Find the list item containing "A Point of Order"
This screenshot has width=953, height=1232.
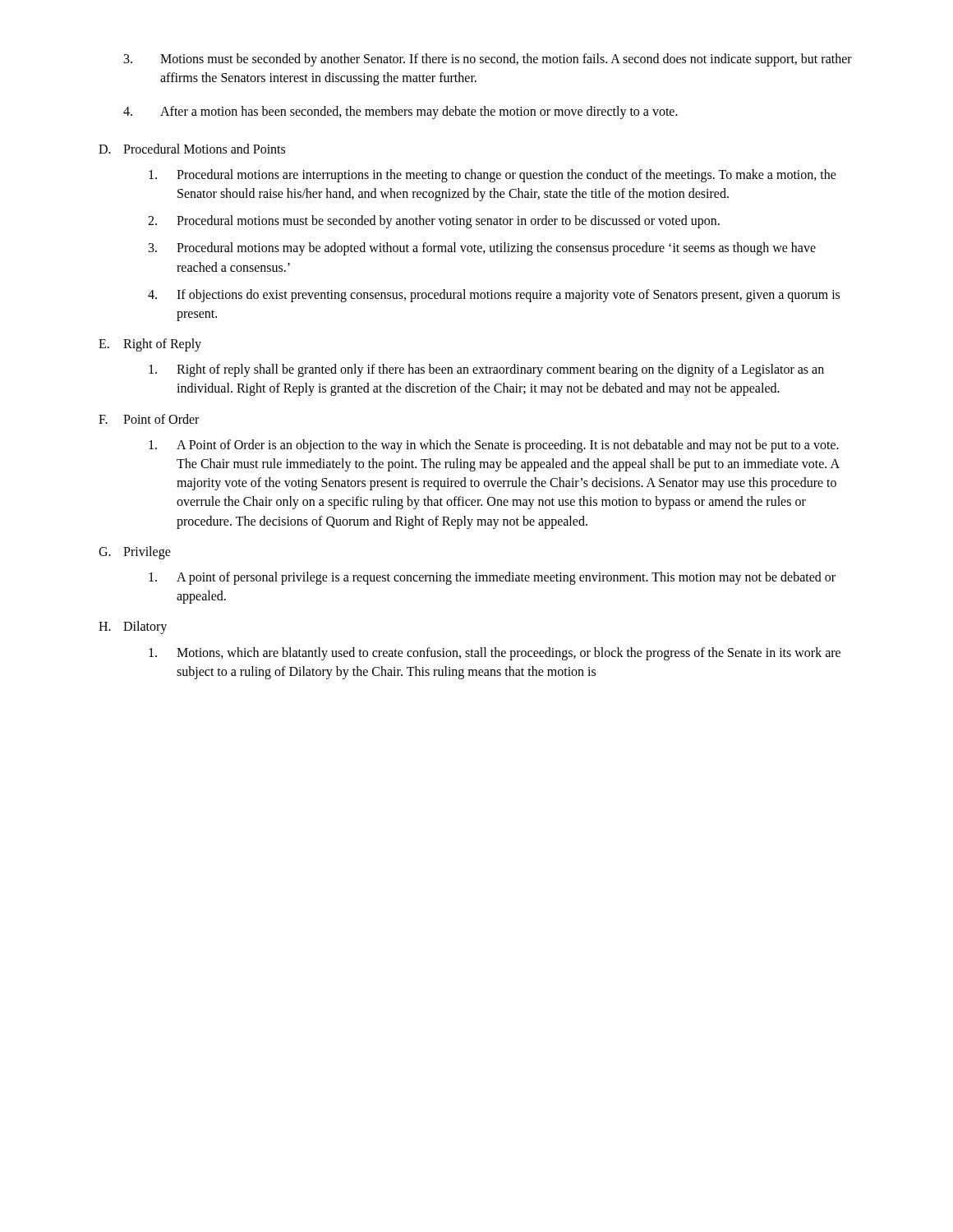(x=501, y=483)
